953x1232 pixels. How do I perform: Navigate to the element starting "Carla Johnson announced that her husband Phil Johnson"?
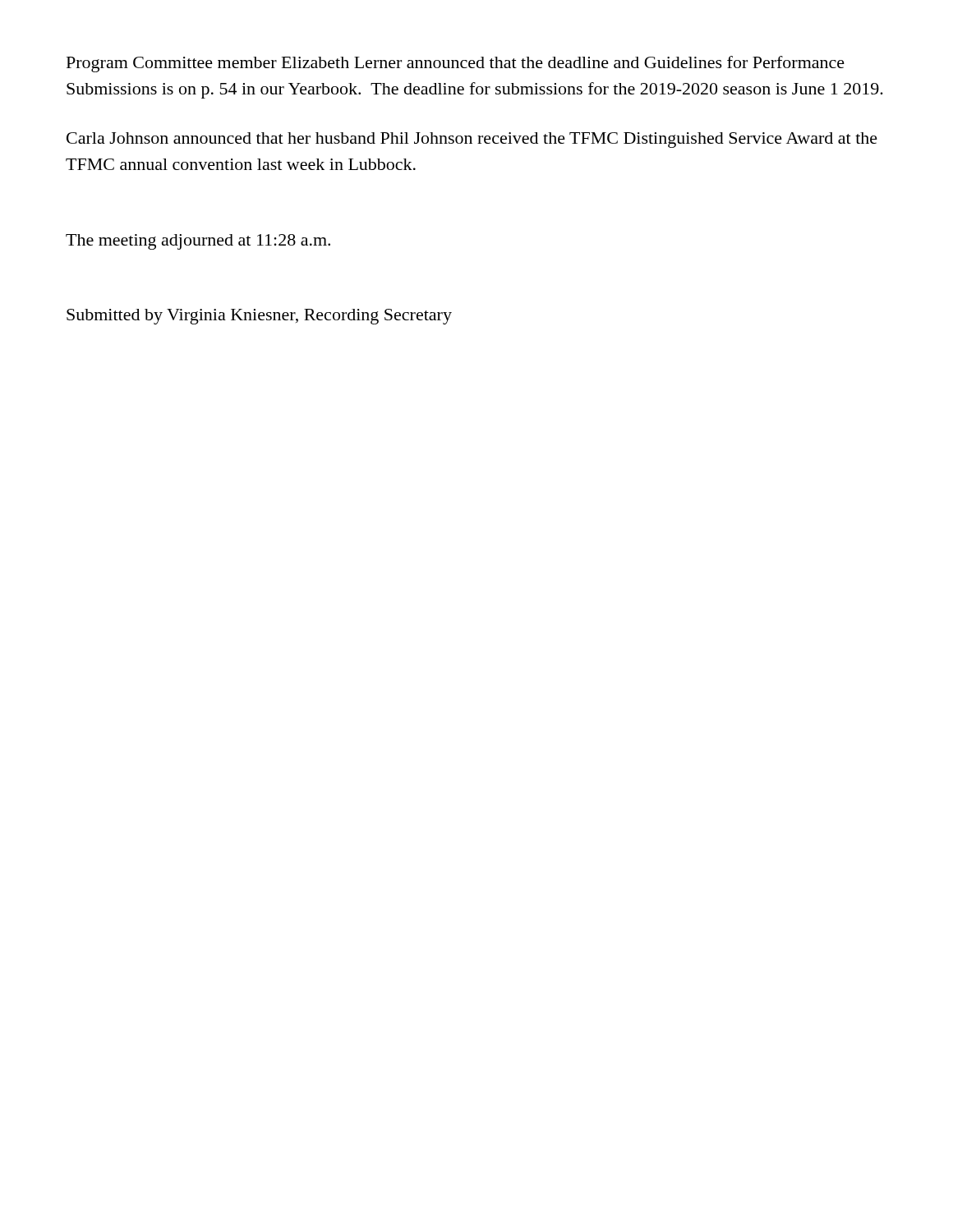[x=472, y=150]
